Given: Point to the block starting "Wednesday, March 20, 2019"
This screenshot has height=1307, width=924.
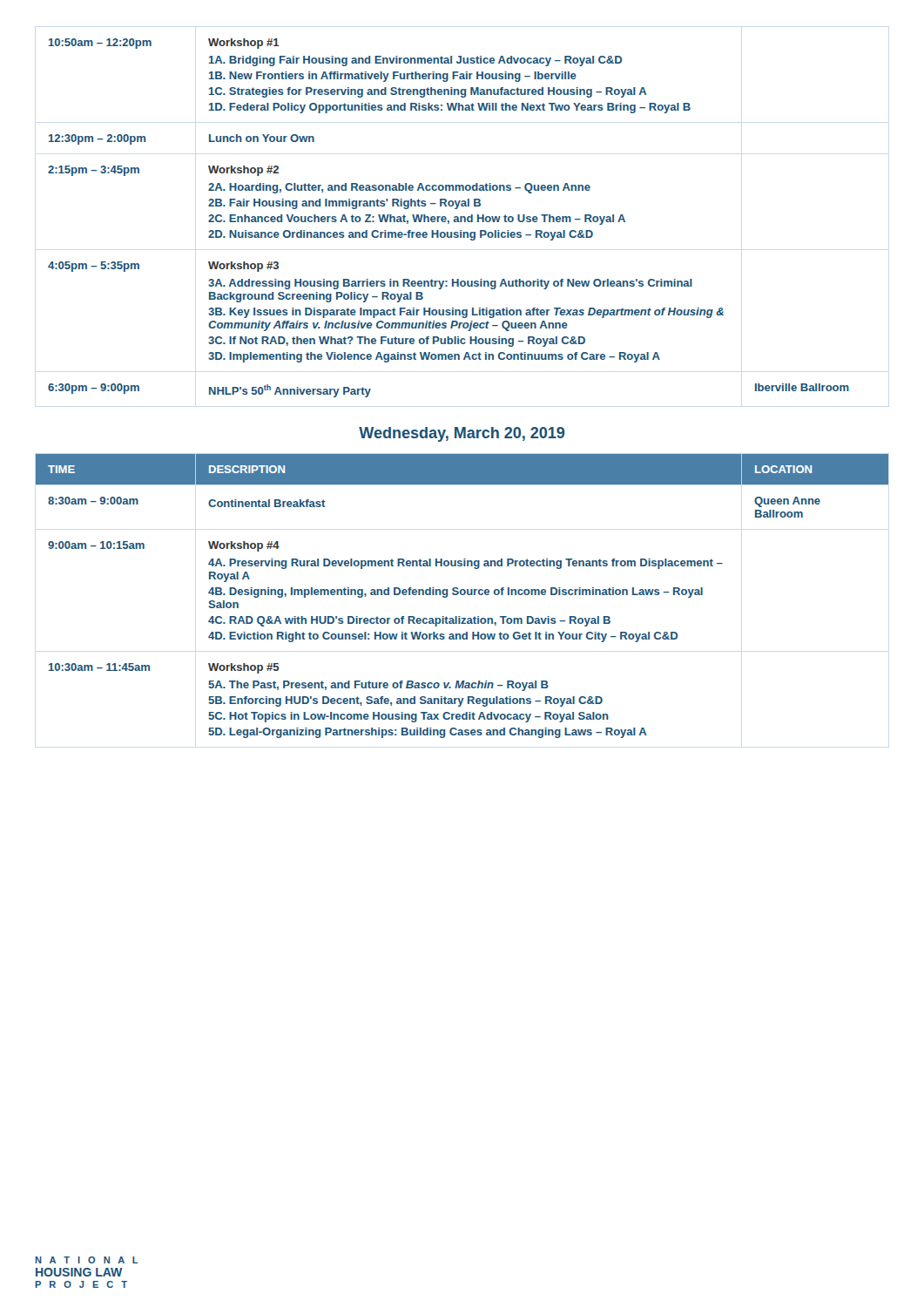Looking at the screenshot, I should (462, 434).
